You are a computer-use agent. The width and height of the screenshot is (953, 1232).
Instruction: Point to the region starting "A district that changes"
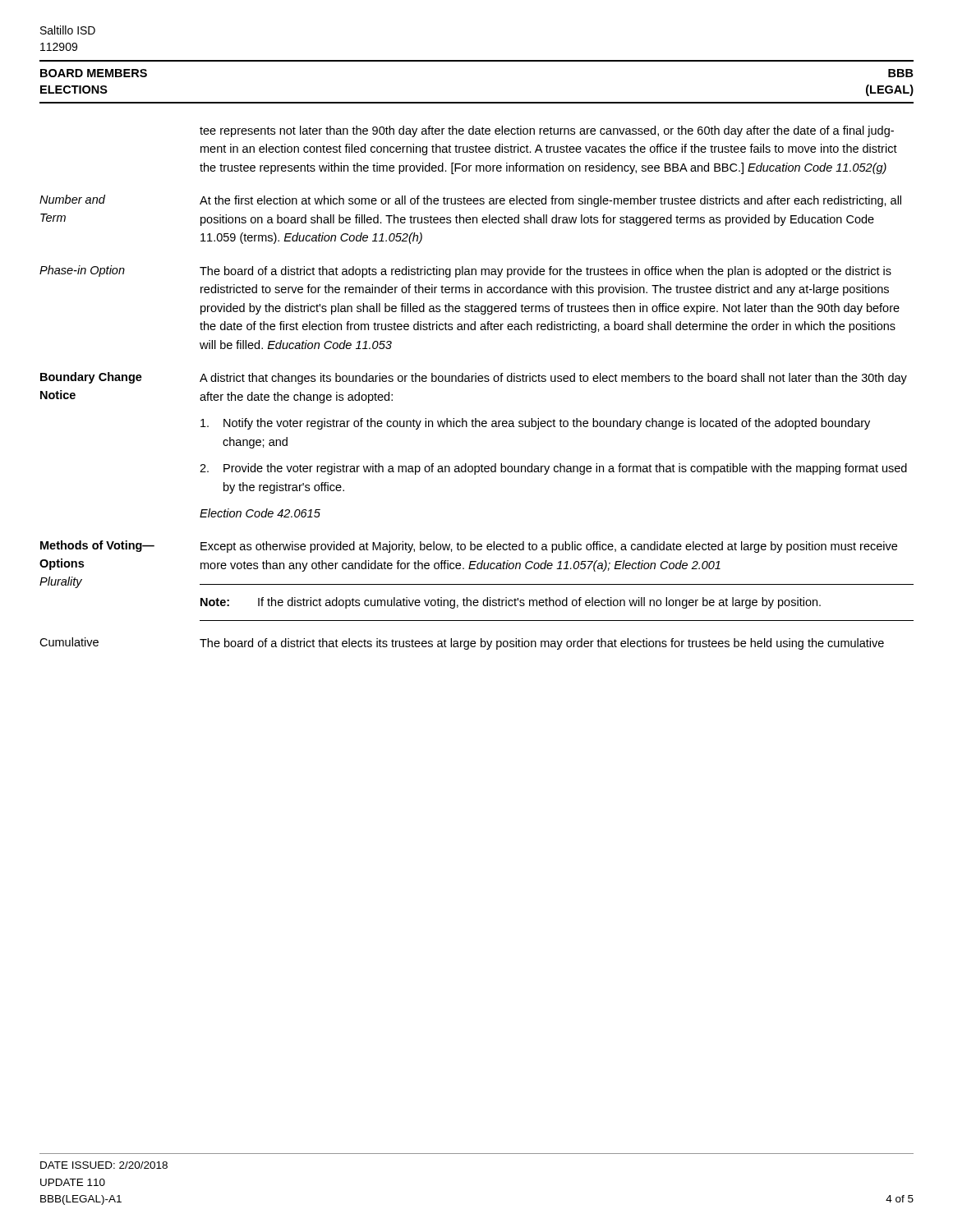coord(553,379)
